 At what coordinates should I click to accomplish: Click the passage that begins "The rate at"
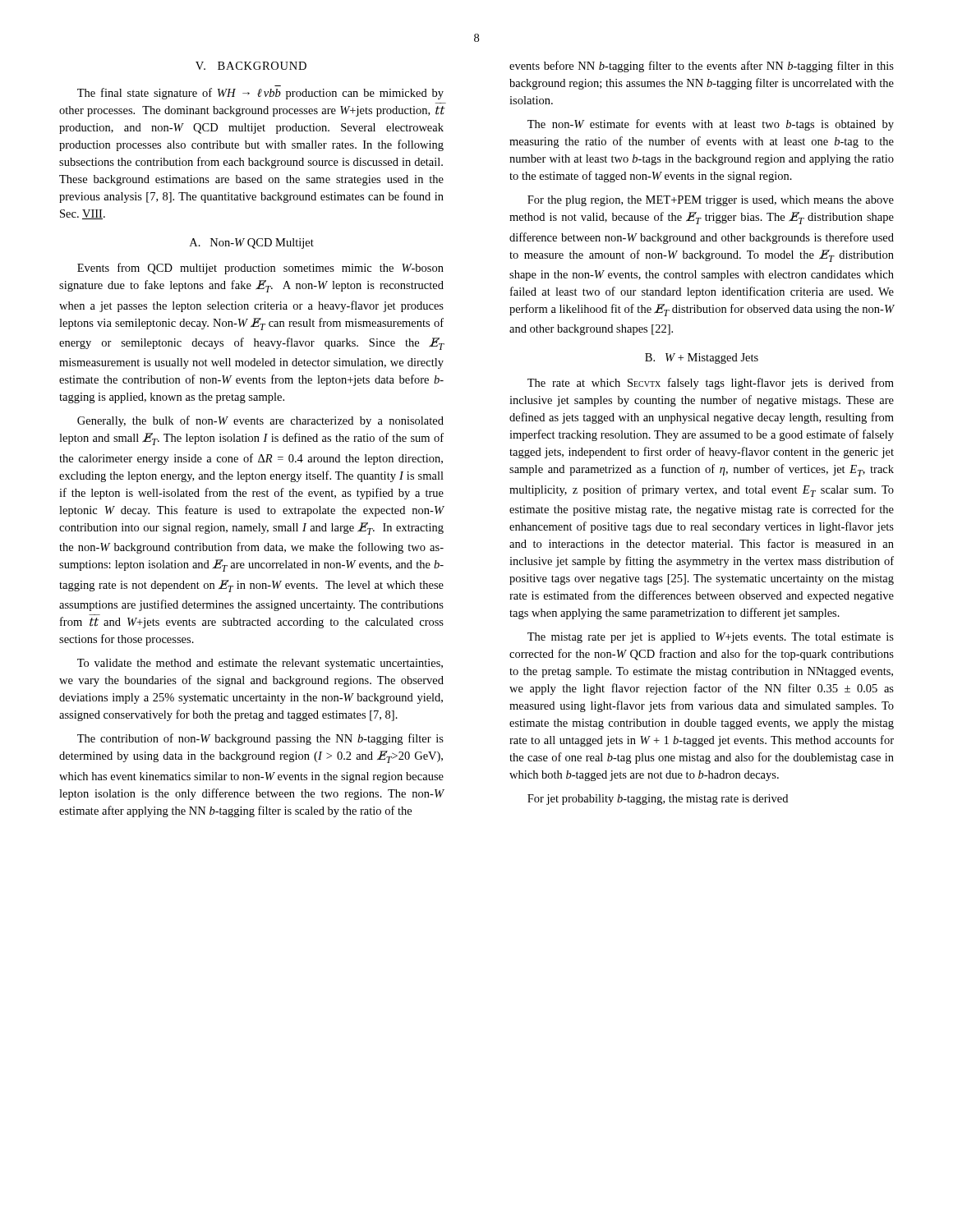point(702,591)
